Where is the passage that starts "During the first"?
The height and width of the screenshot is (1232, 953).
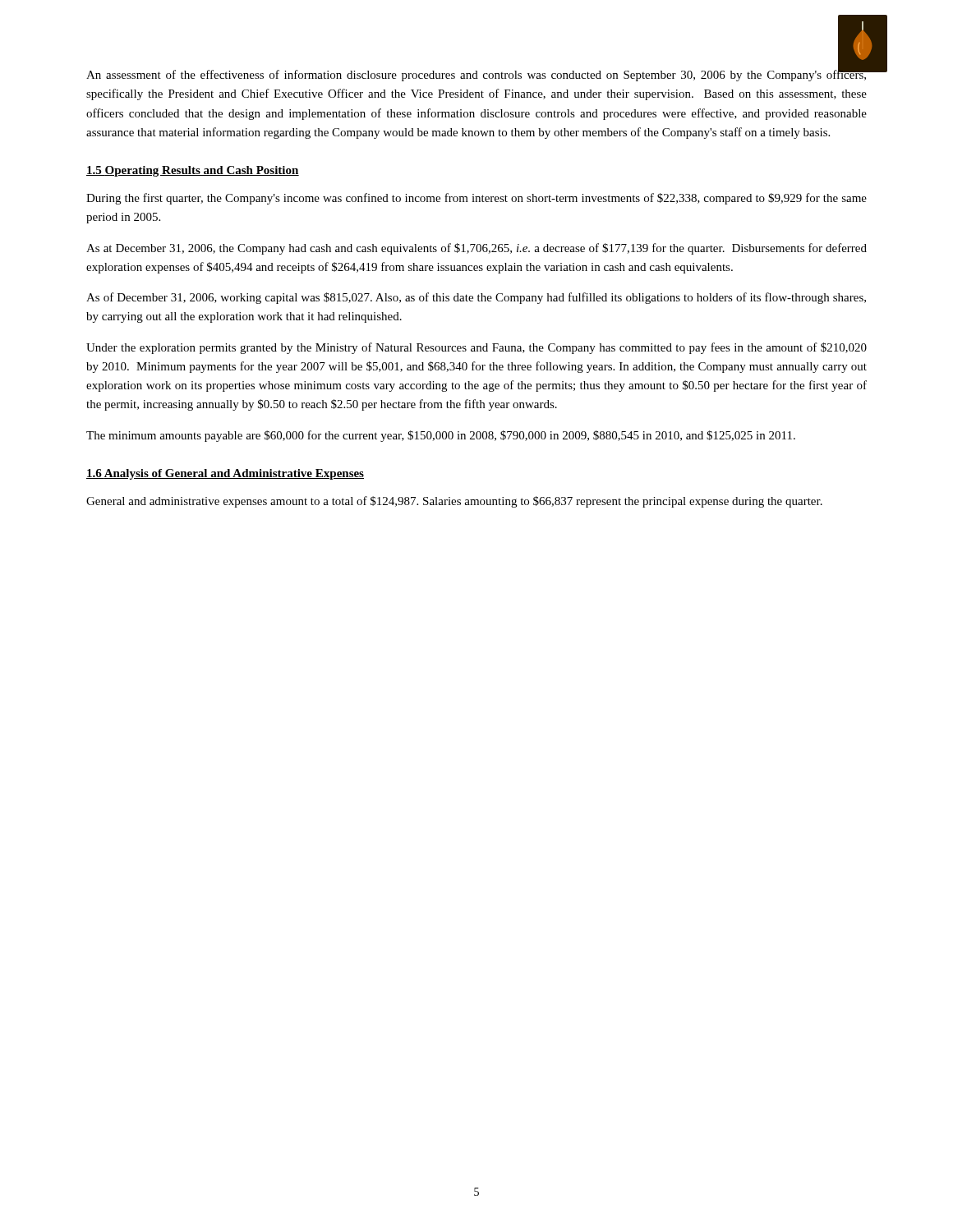(x=476, y=208)
